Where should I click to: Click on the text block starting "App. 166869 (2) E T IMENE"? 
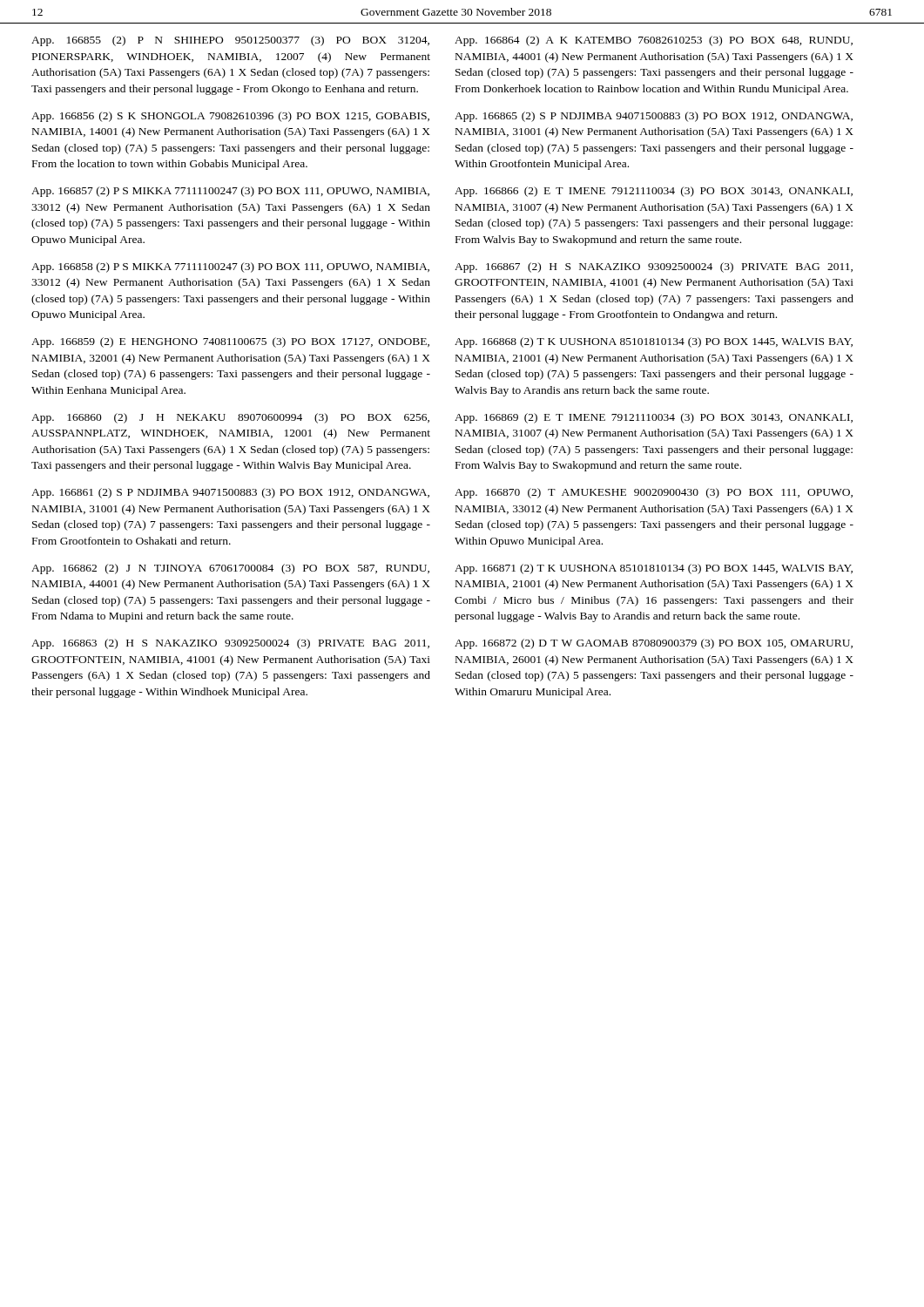[654, 441]
